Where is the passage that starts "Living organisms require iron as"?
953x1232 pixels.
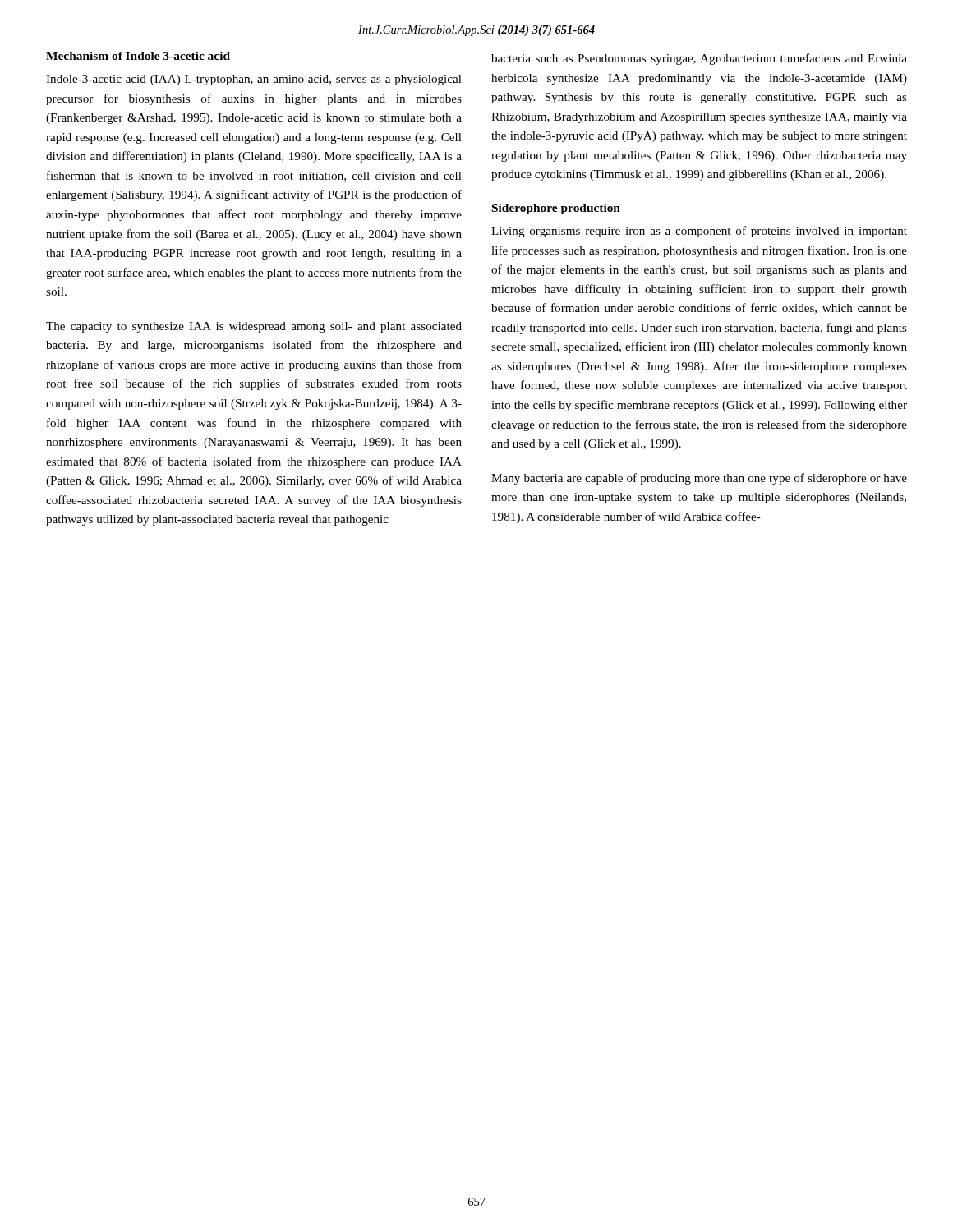[699, 337]
